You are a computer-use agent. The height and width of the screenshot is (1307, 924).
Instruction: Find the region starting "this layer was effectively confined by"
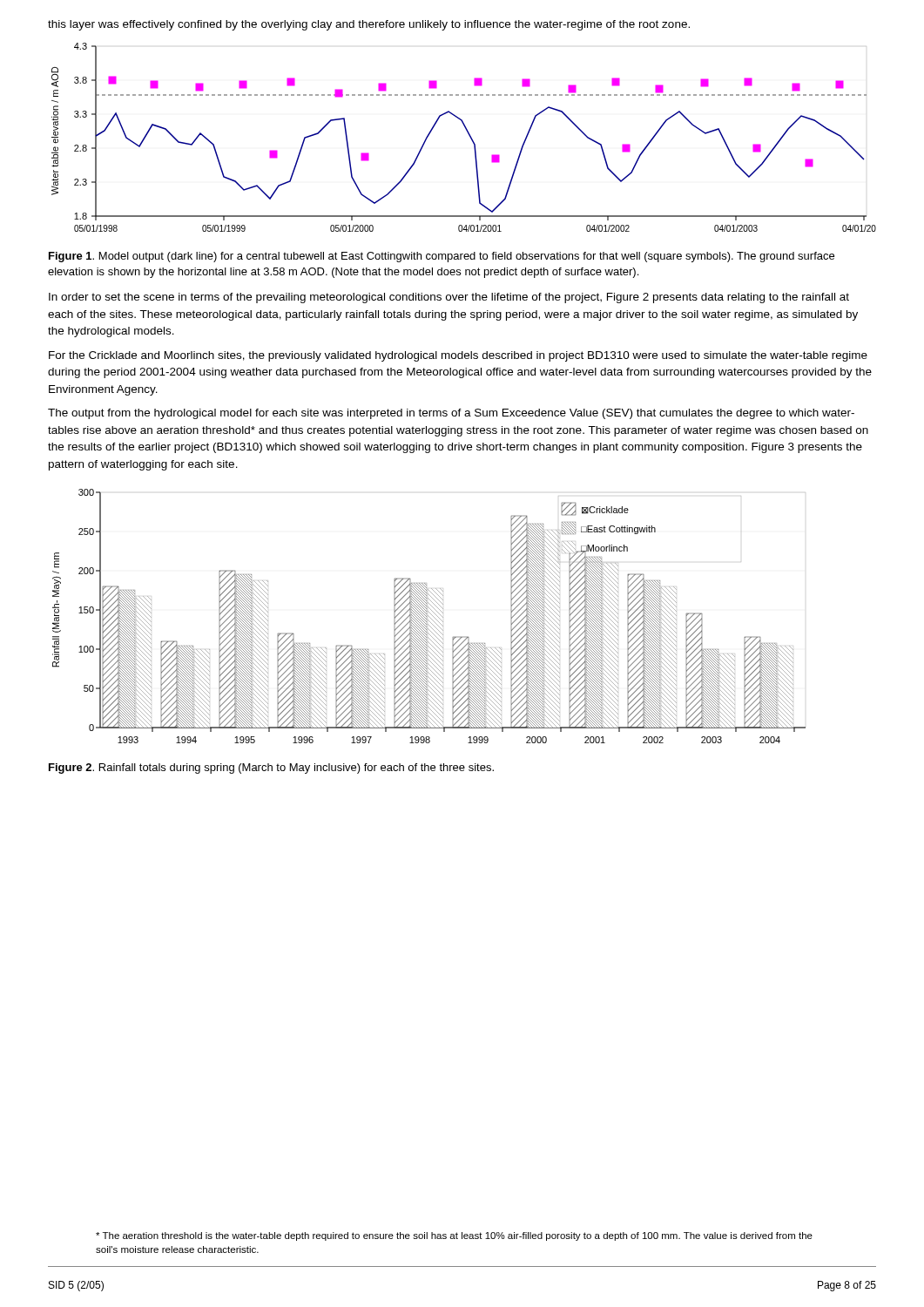point(462,24)
